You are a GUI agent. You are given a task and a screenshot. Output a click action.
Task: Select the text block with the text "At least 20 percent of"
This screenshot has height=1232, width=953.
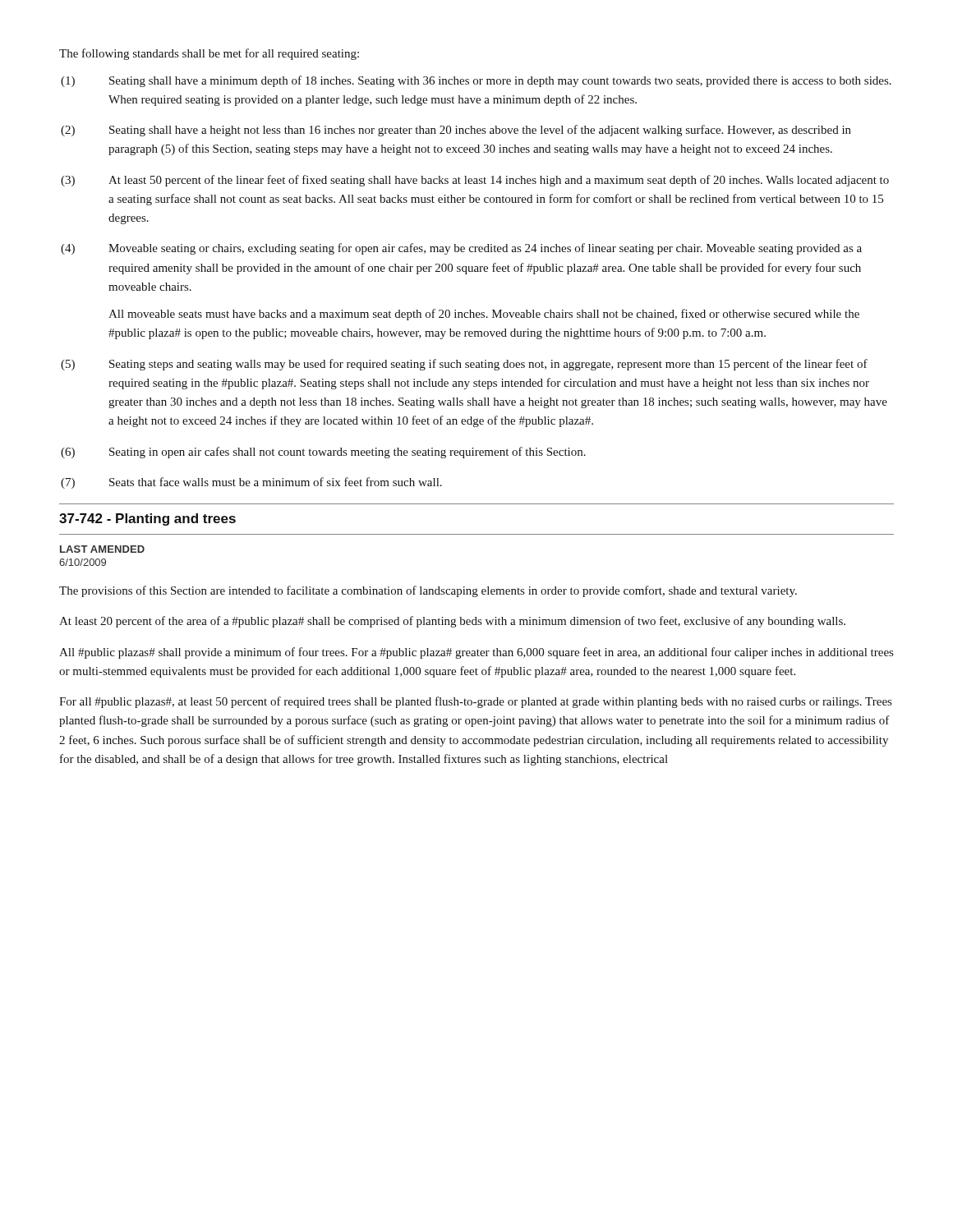pyautogui.click(x=453, y=621)
